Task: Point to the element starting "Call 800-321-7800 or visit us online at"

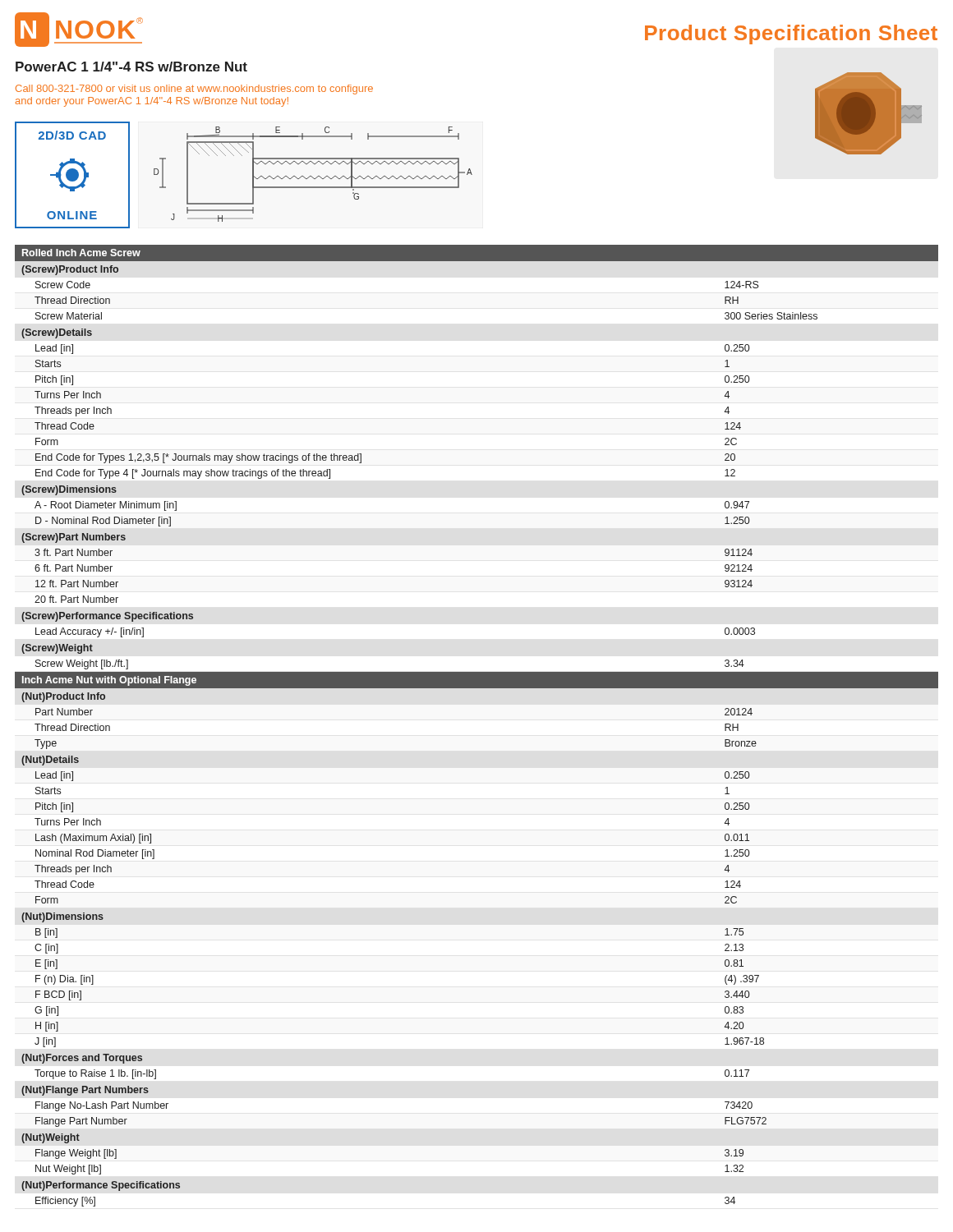Action: [194, 94]
